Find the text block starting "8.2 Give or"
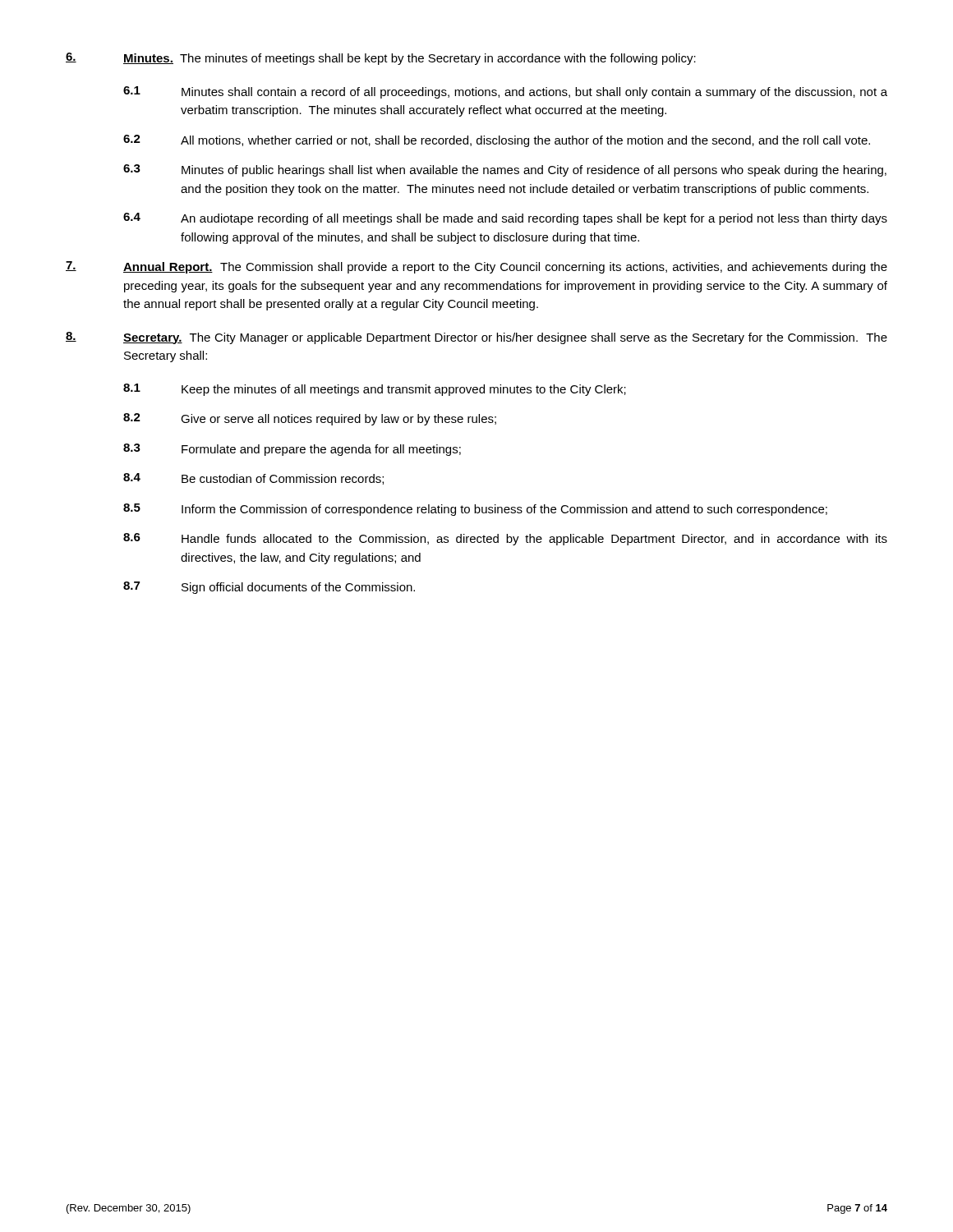Screen dimensions: 1232x953 click(x=505, y=419)
